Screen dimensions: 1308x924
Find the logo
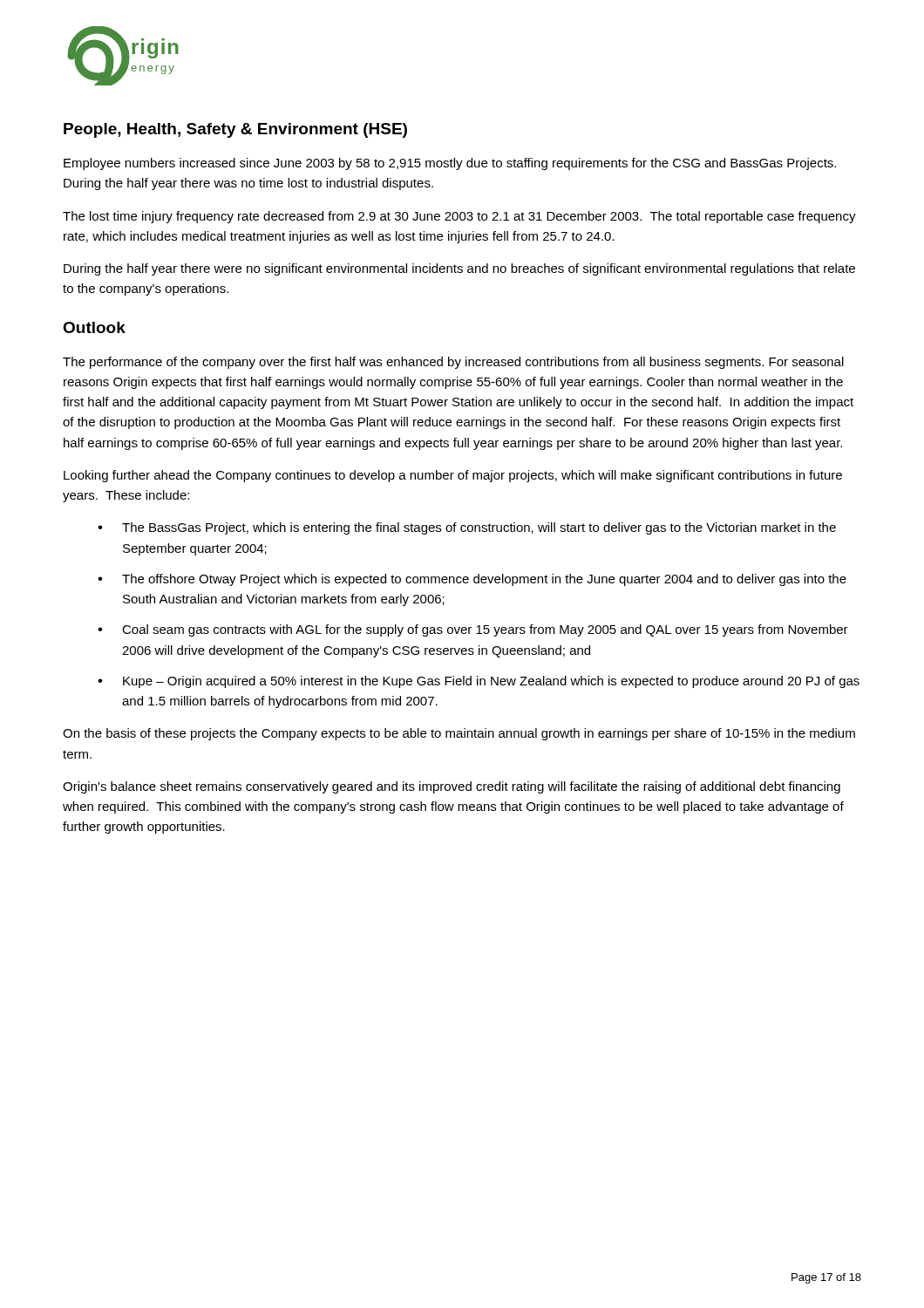[x=462, y=57]
